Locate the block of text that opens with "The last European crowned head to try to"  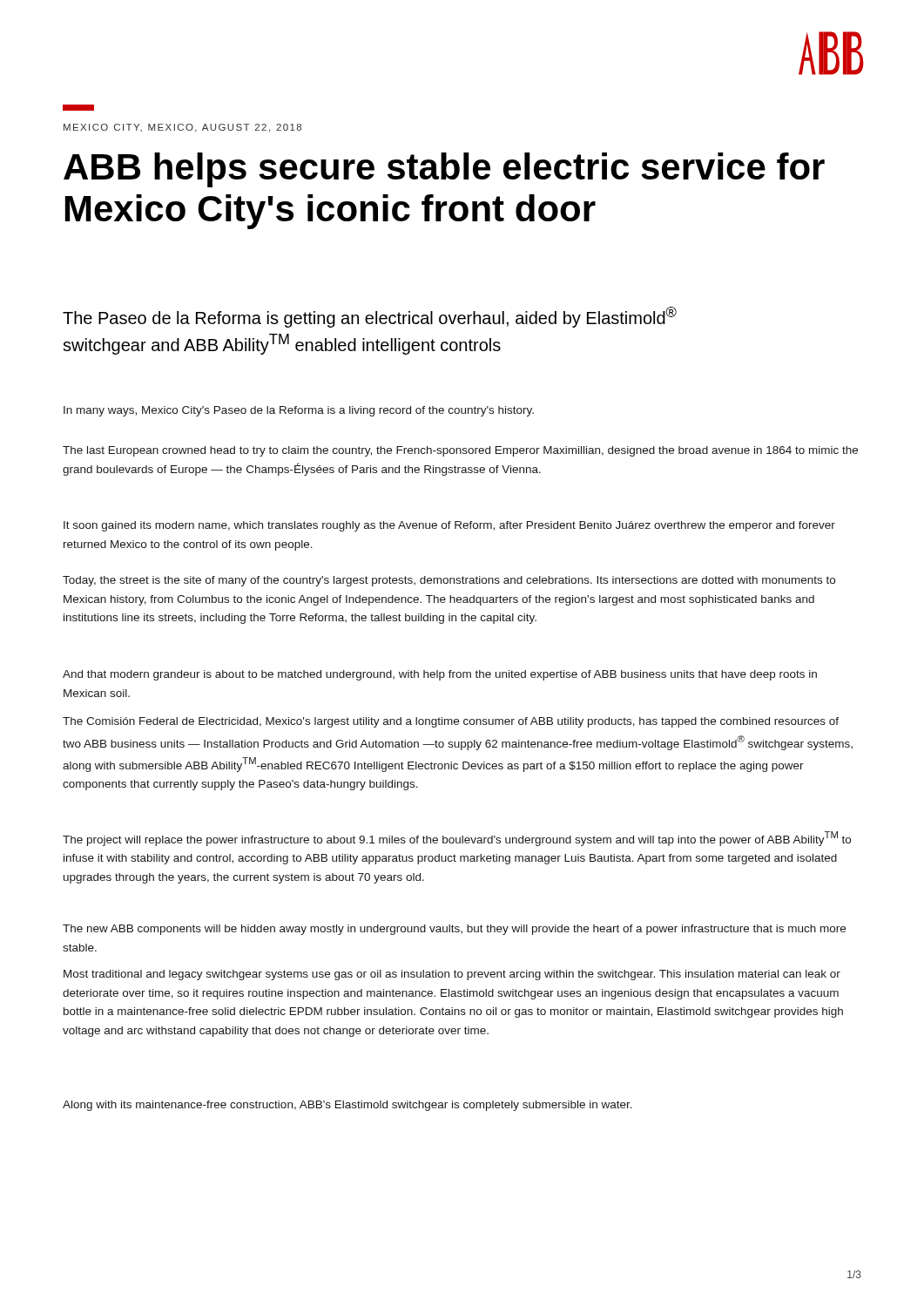click(x=461, y=459)
